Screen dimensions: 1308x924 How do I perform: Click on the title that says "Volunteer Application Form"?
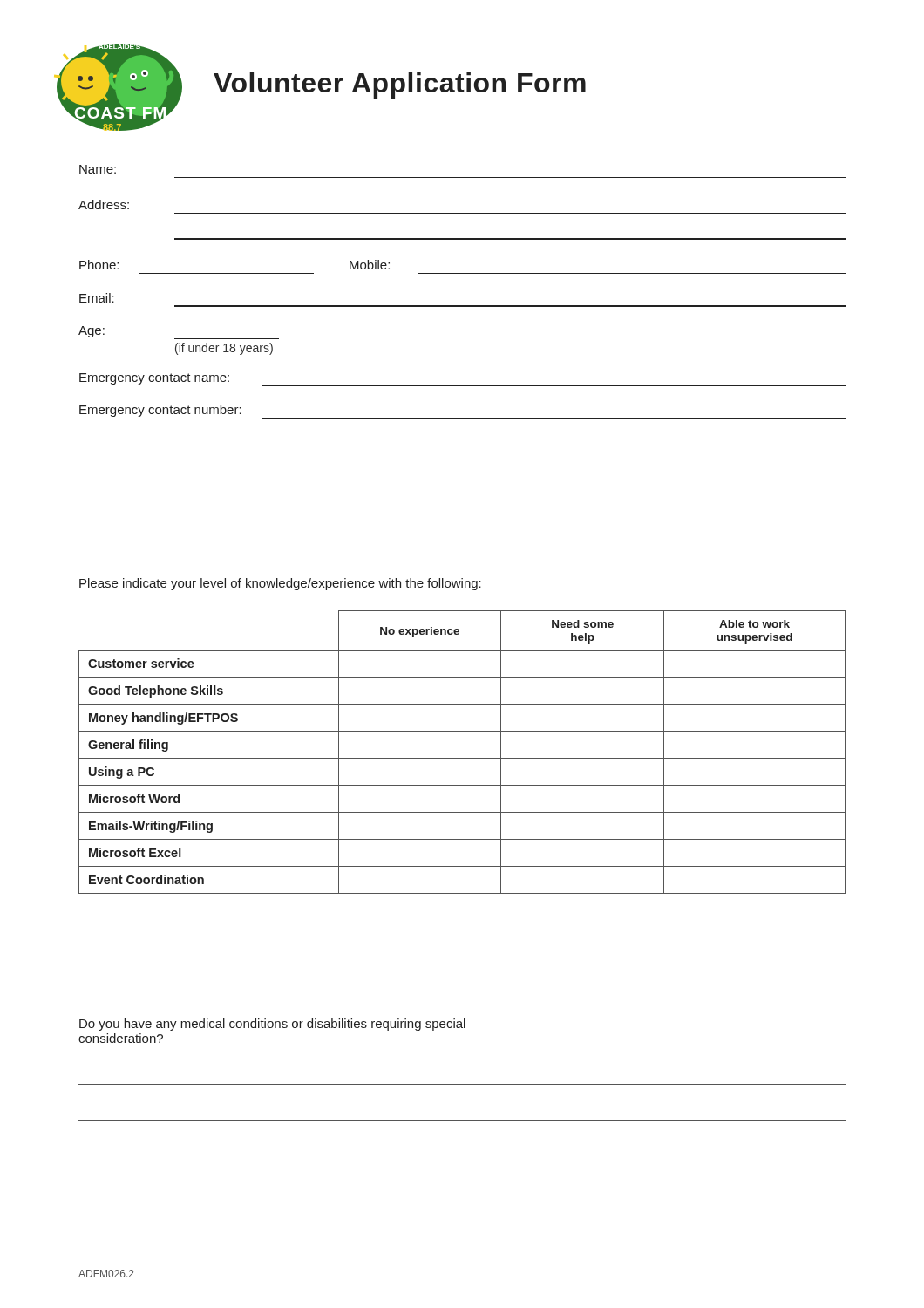pyautogui.click(x=401, y=83)
